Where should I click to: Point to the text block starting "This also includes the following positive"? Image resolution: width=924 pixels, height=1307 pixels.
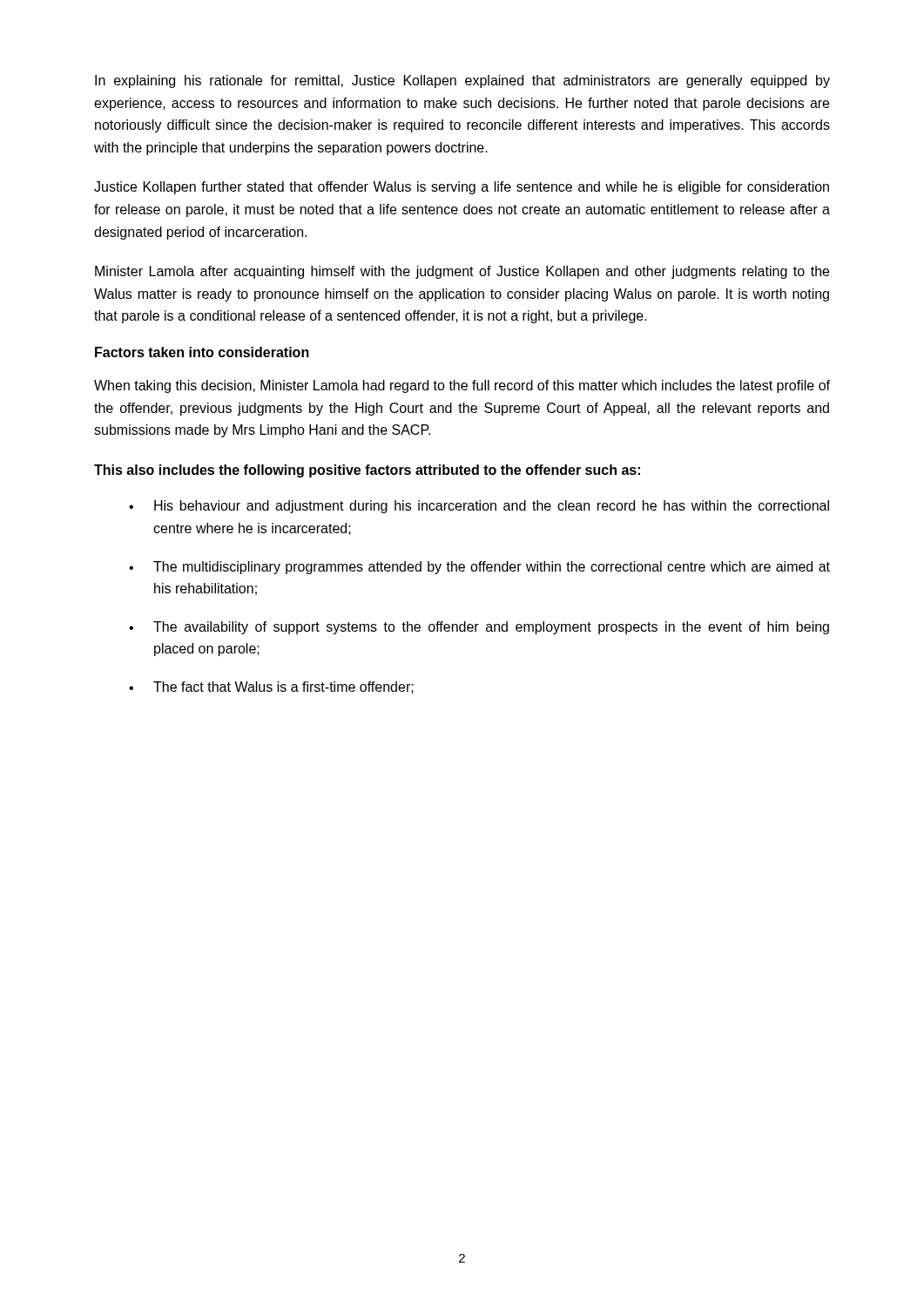click(x=368, y=470)
